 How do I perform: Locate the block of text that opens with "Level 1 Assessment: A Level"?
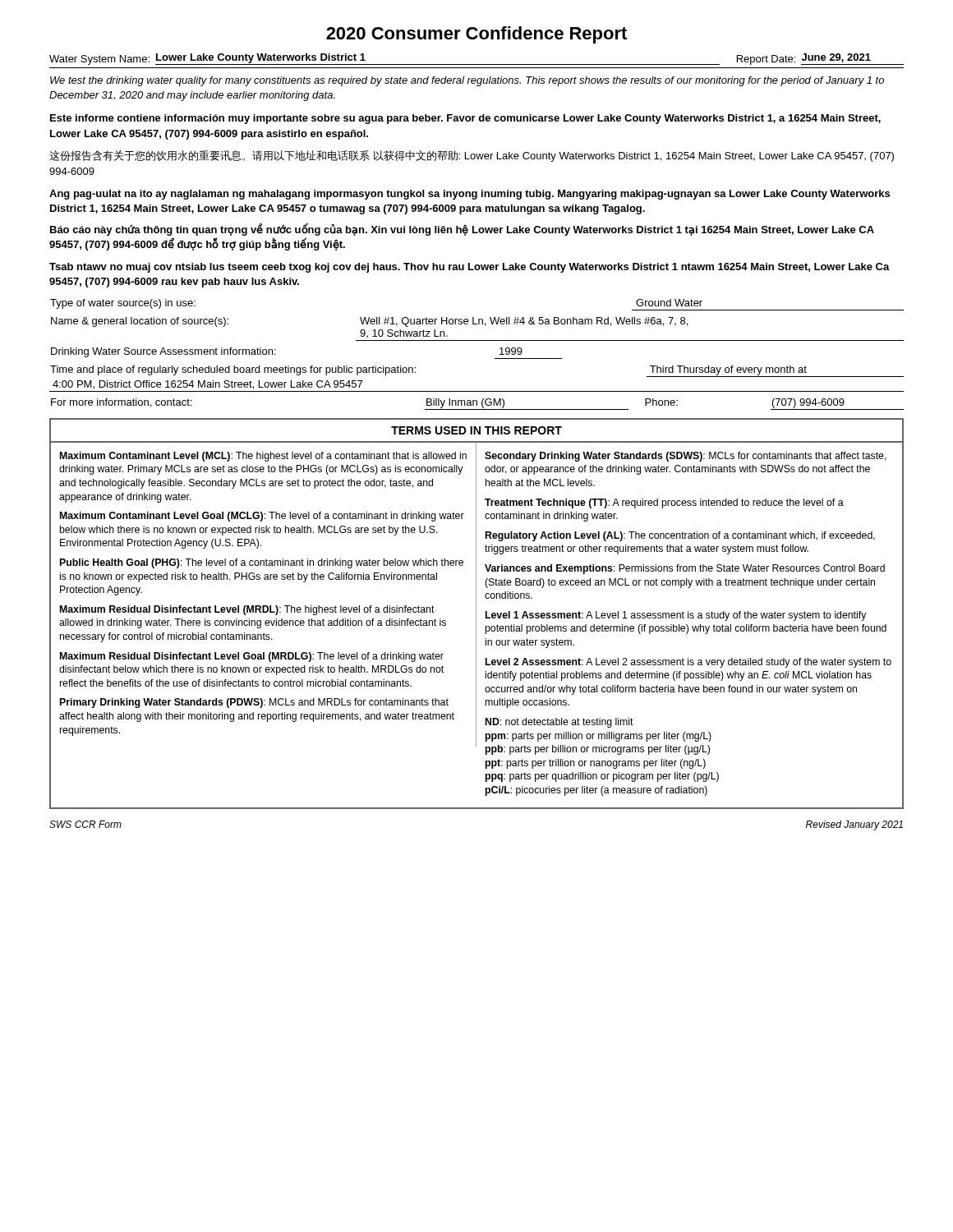pyautogui.click(x=686, y=629)
